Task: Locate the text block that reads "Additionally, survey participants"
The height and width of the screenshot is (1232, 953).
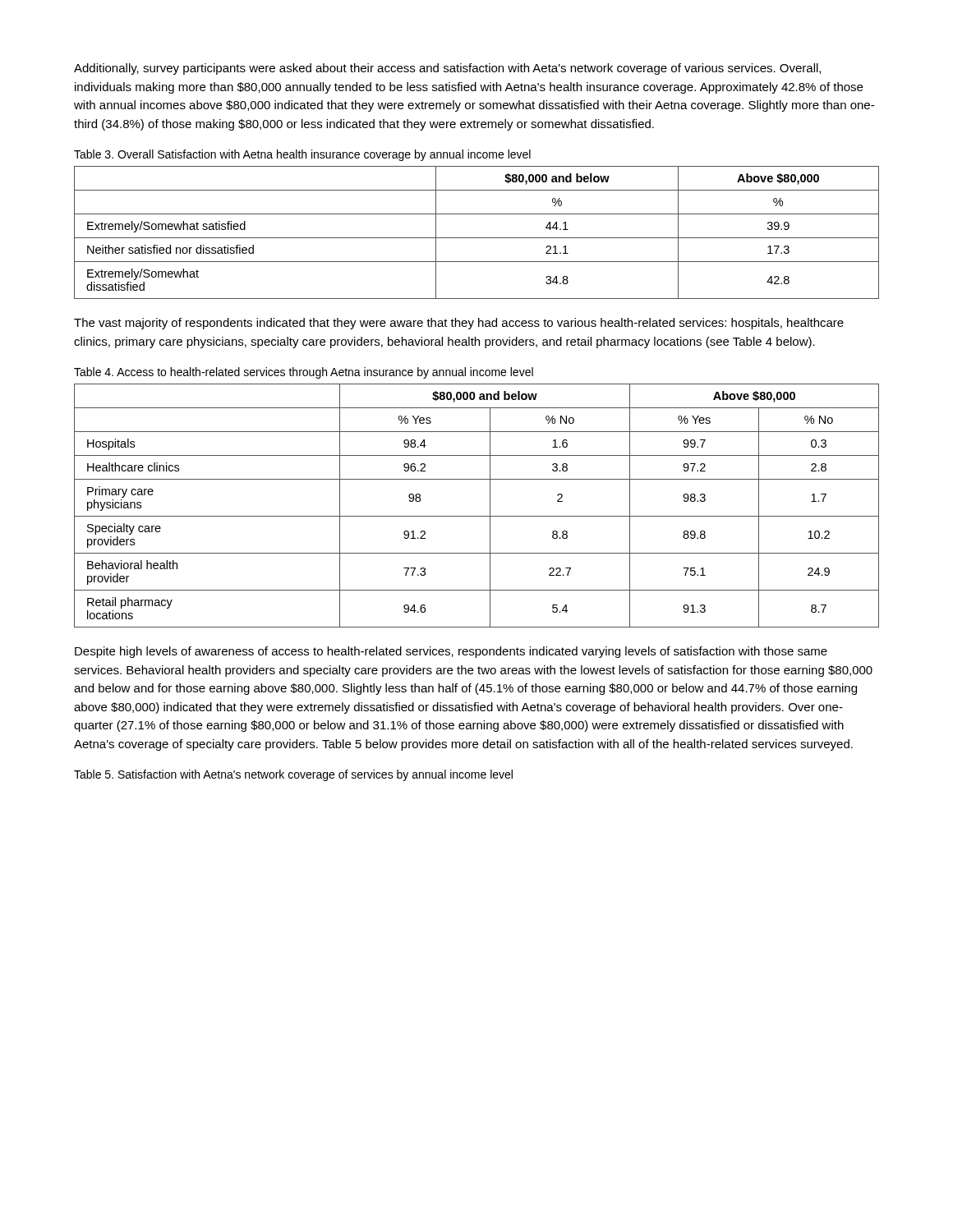Action: [474, 95]
